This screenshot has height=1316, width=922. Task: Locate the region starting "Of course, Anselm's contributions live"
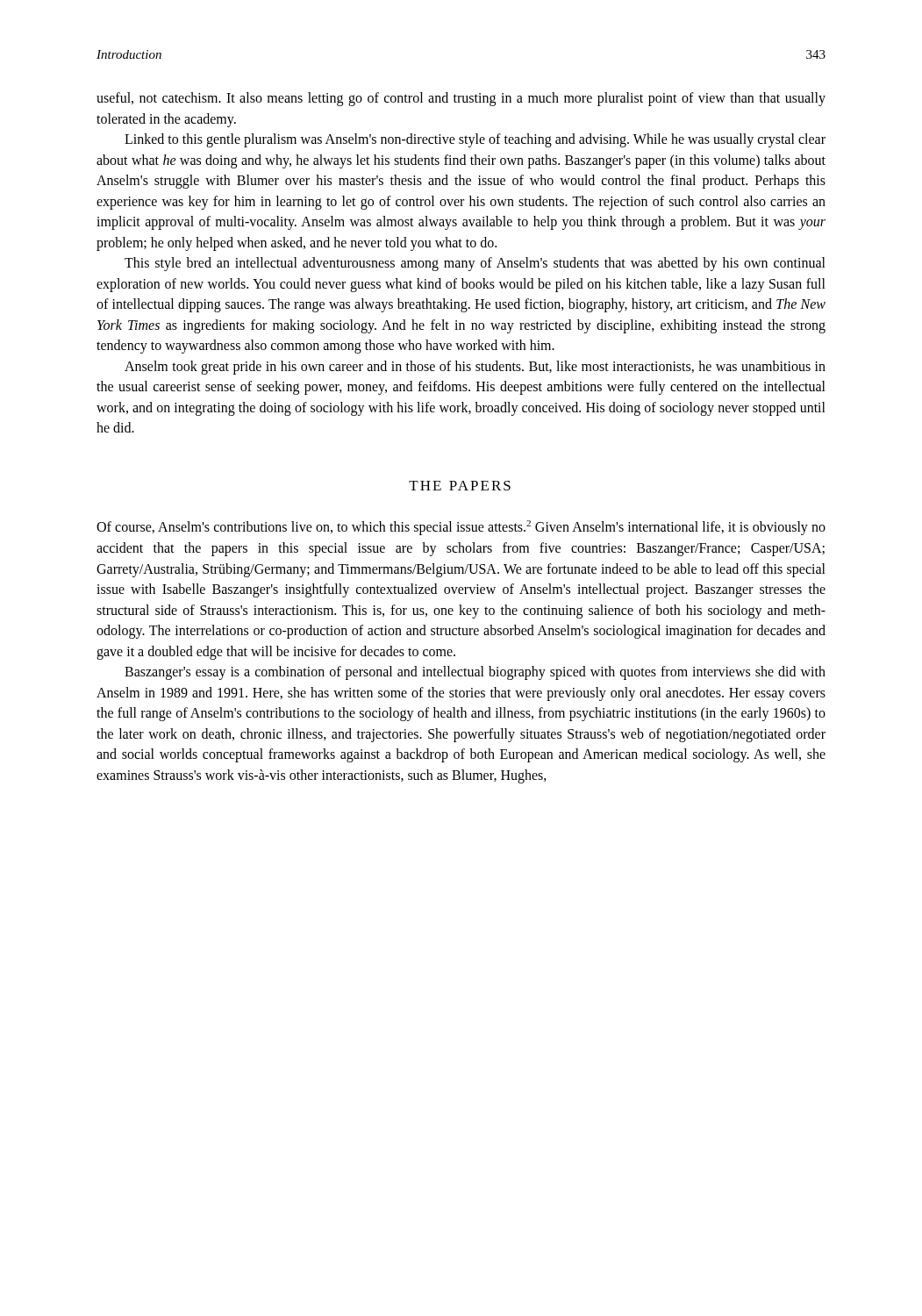pyautogui.click(x=461, y=589)
